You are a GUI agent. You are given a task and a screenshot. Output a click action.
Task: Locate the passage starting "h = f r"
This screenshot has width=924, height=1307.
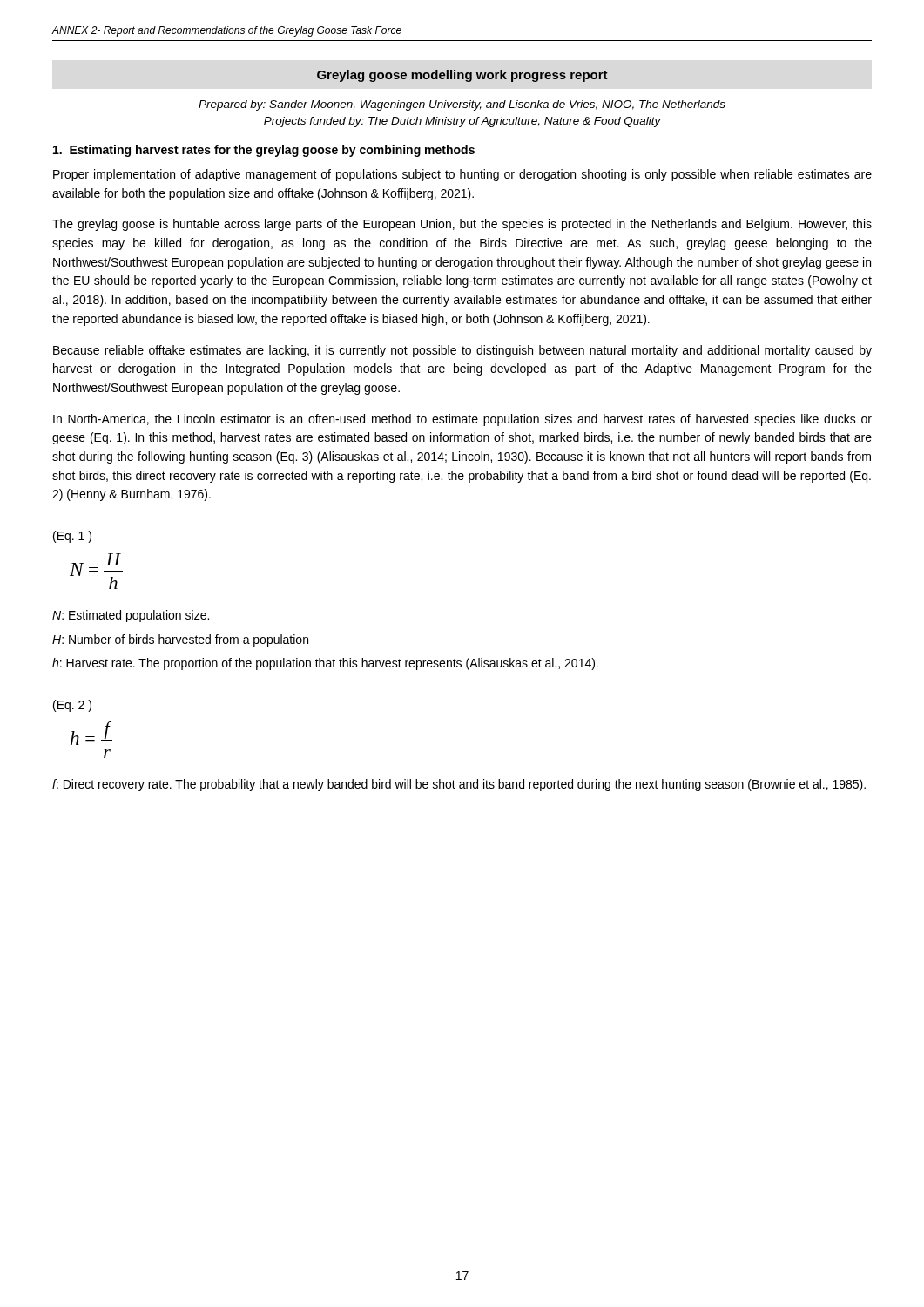(x=91, y=740)
